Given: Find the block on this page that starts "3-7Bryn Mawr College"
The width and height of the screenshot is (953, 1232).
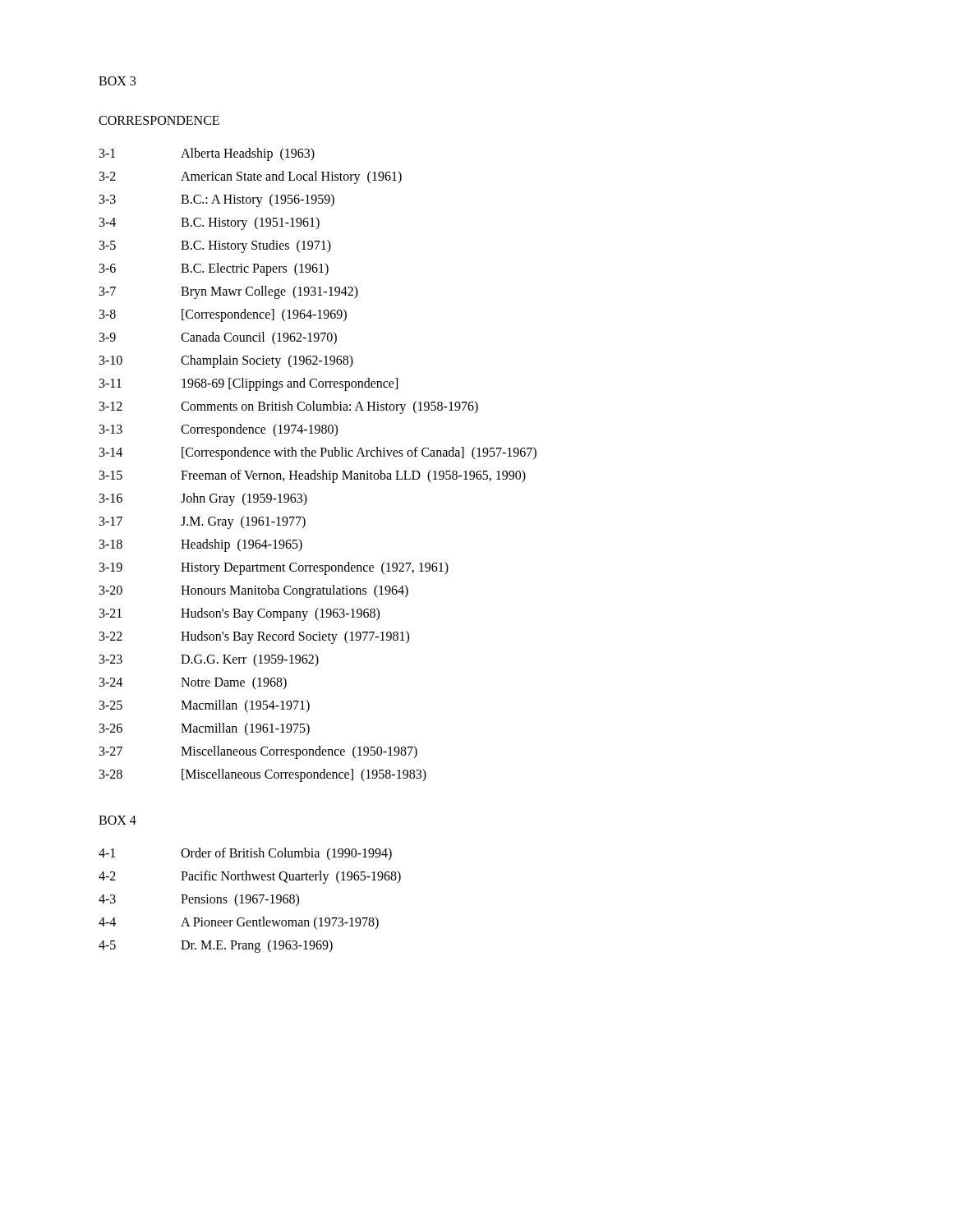Looking at the screenshot, I should [x=229, y=292].
